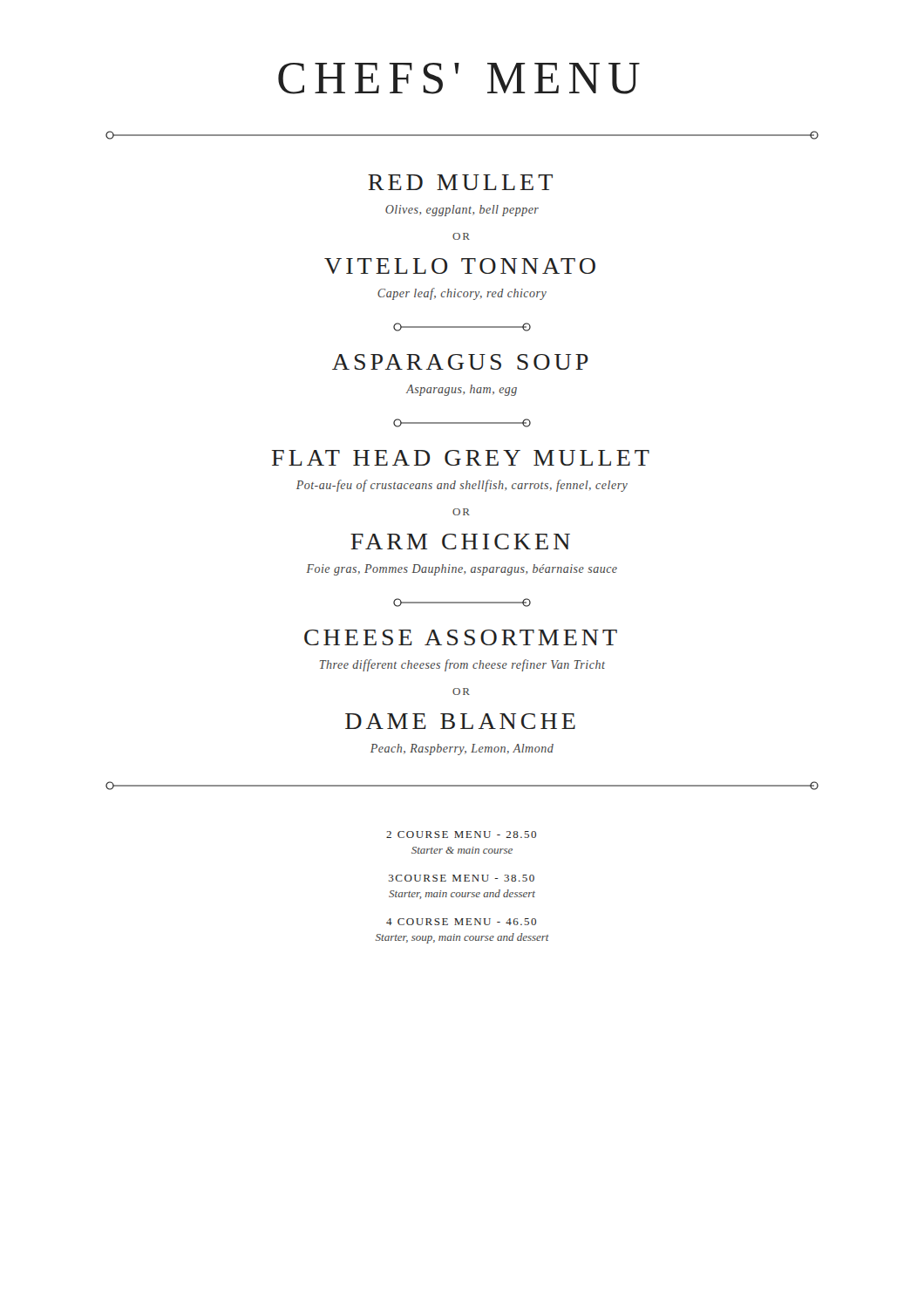Locate the passage starting "Starter, soup, main course and dessert"

[462, 937]
